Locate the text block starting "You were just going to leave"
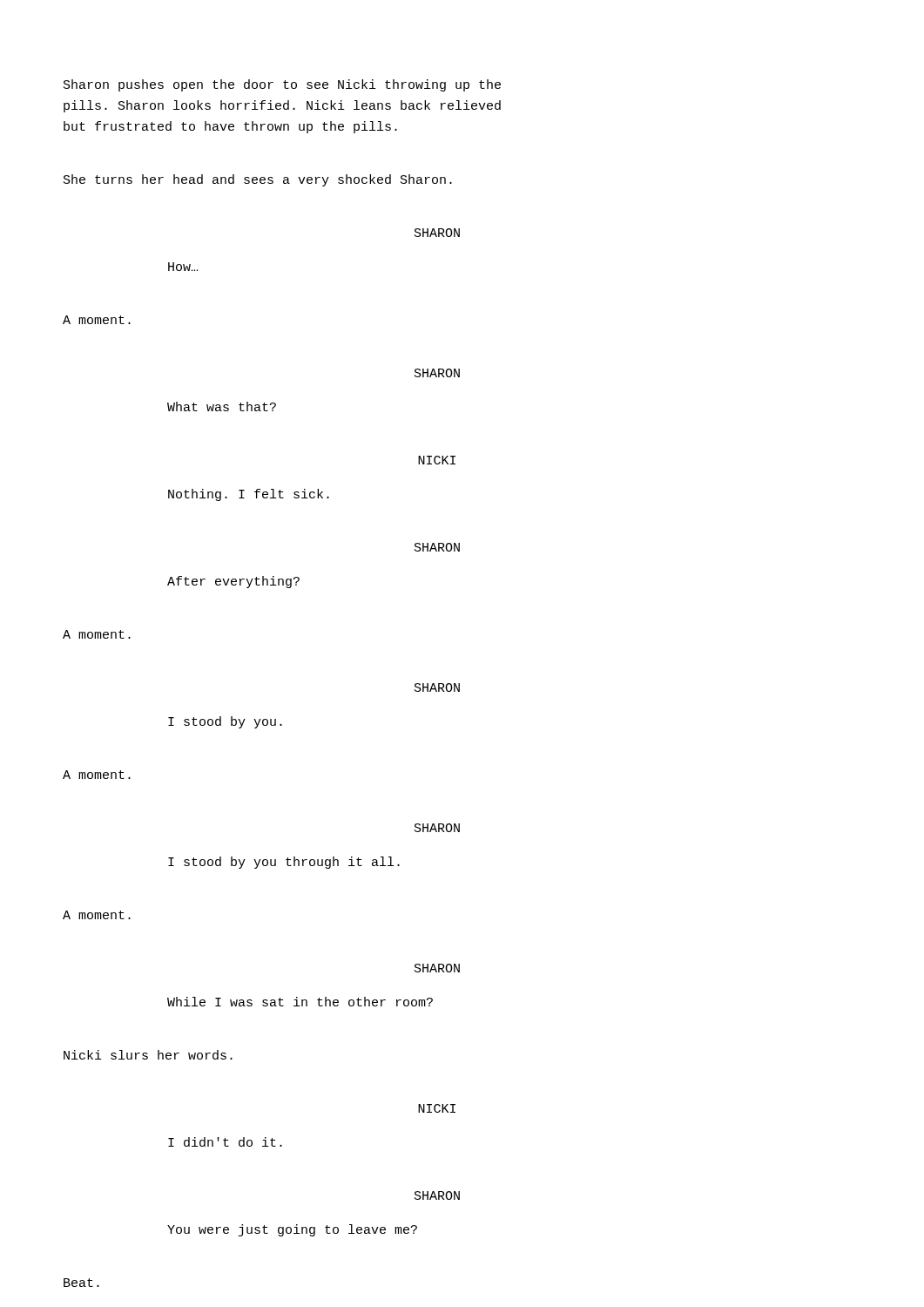 pyautogui.click(x=292, y=1230)
